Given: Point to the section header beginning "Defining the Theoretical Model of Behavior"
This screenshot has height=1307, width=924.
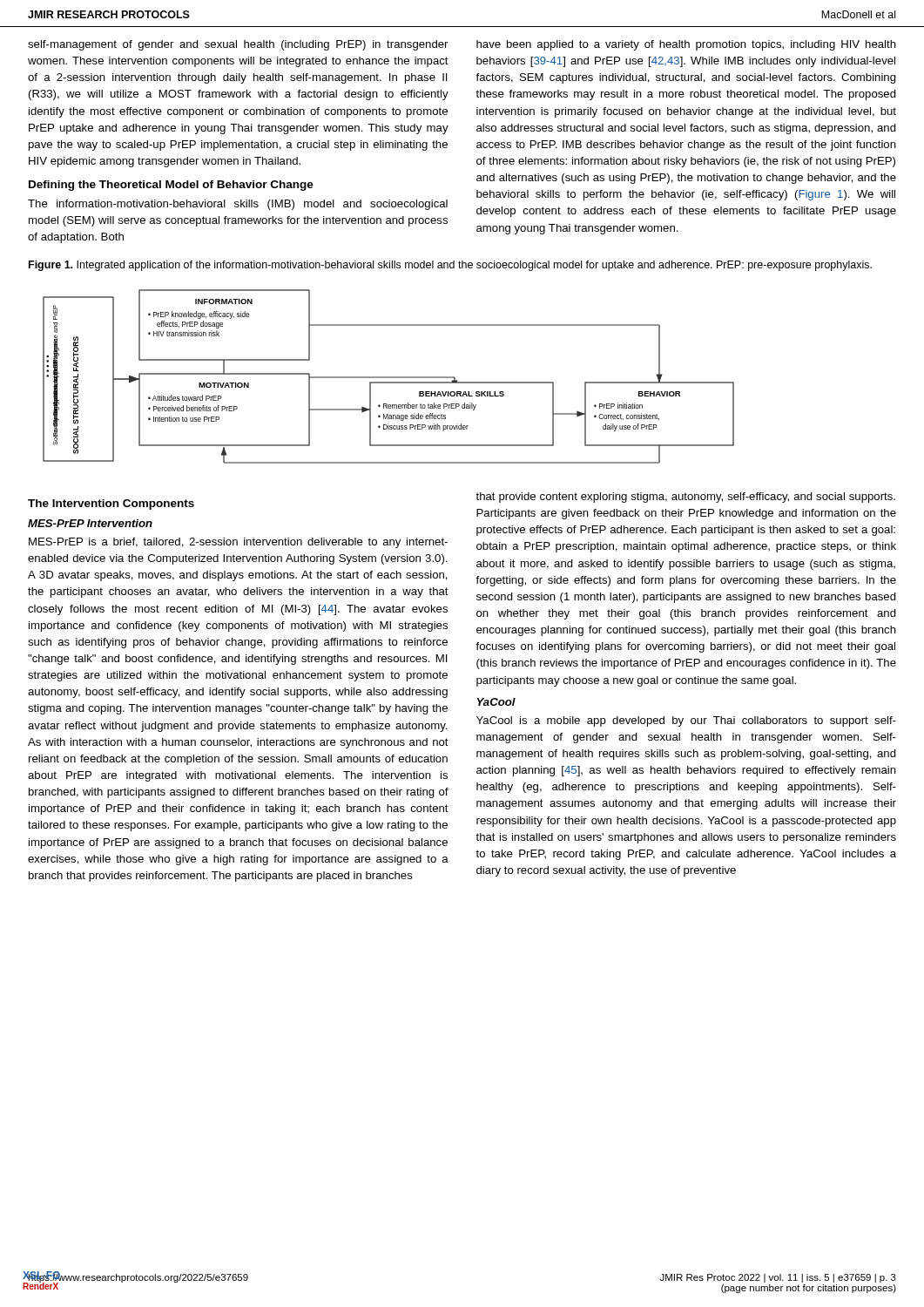Looking at the screenshot, I should click(x=171, y=184).
